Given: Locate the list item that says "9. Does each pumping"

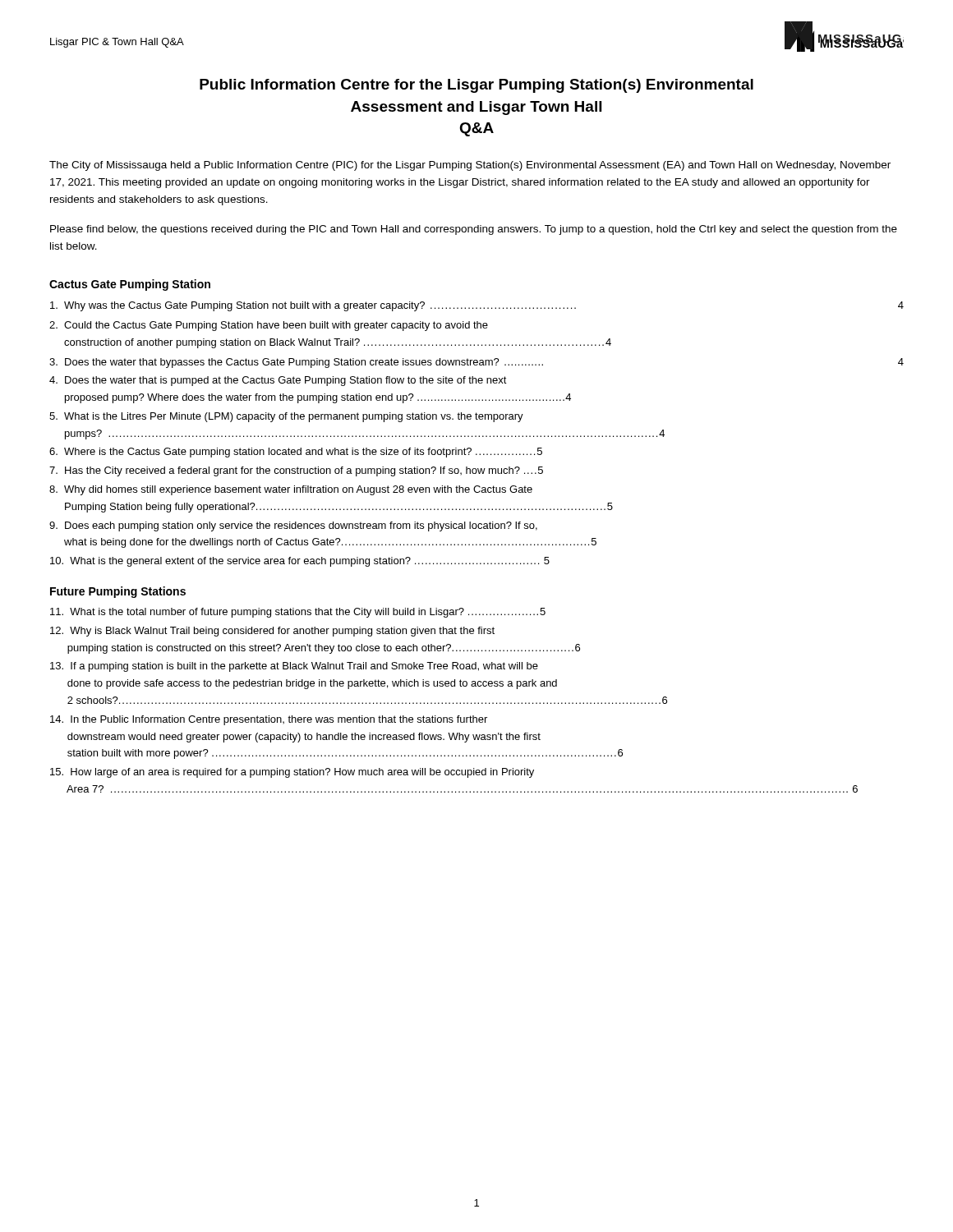Looking at the screenshot, I should point(323,533).
